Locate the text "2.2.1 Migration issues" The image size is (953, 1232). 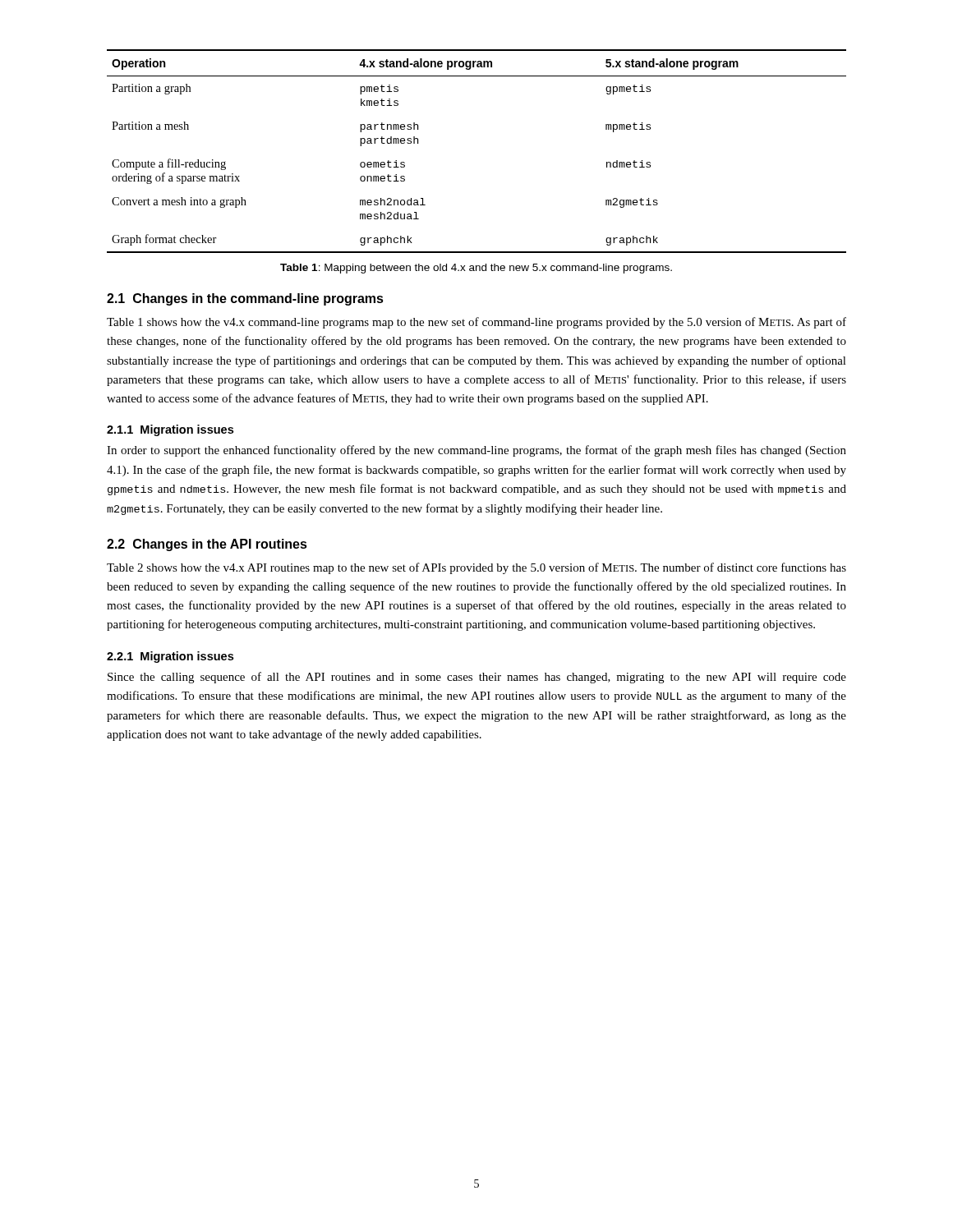point(170,656)
